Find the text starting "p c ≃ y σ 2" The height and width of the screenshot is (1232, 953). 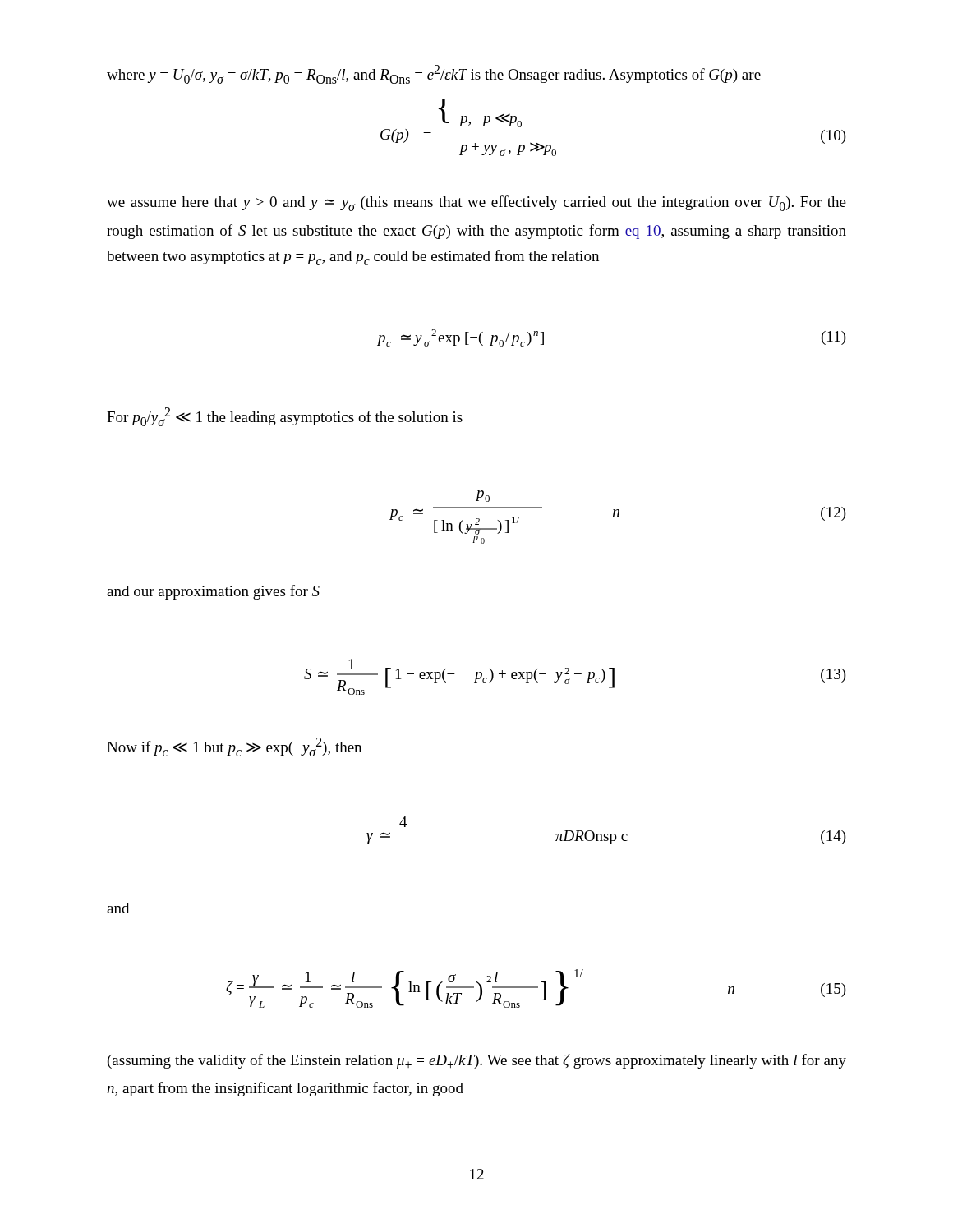466,338
